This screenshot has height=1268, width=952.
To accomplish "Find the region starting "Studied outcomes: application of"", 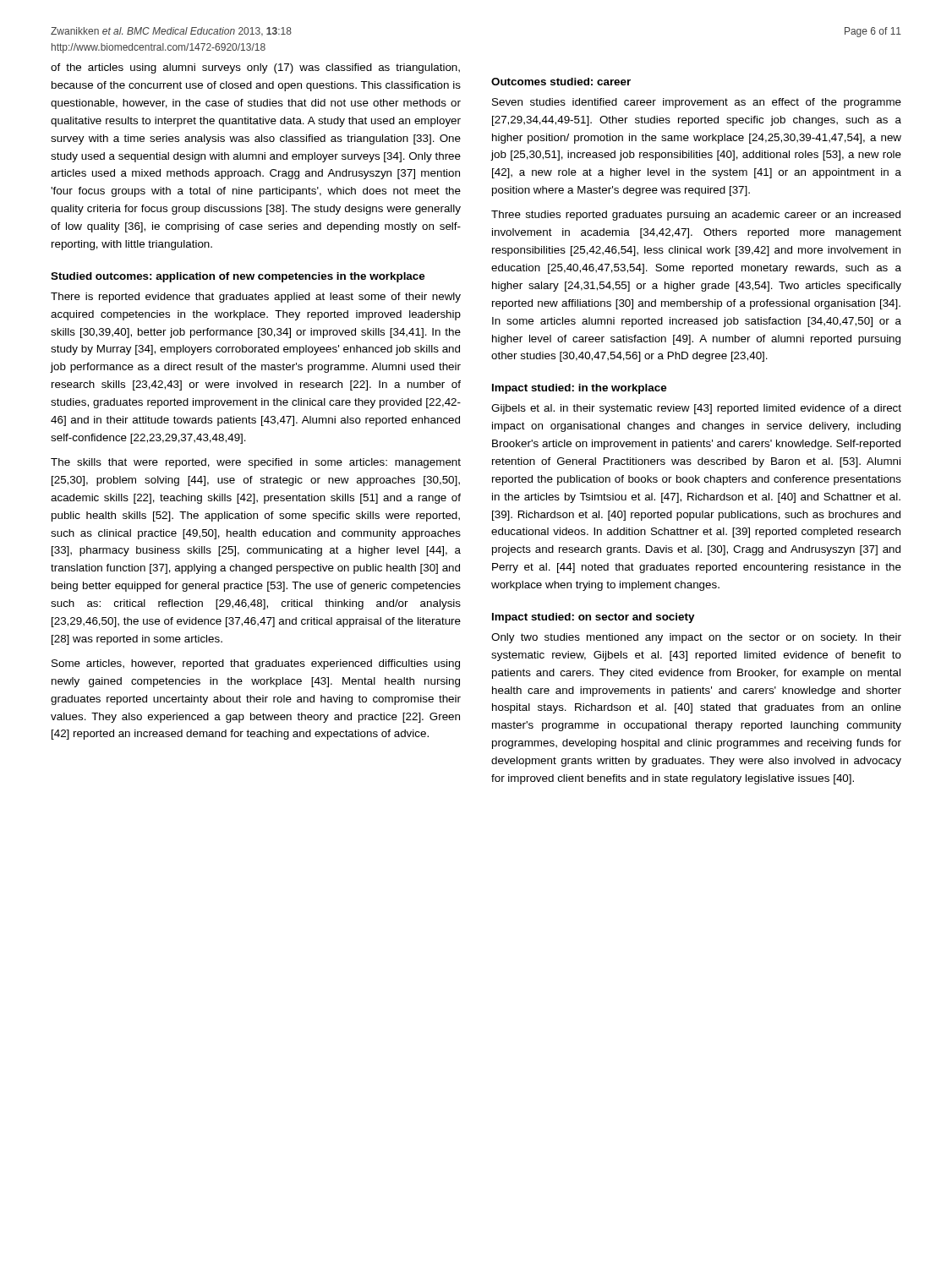I will coord(238,276).
